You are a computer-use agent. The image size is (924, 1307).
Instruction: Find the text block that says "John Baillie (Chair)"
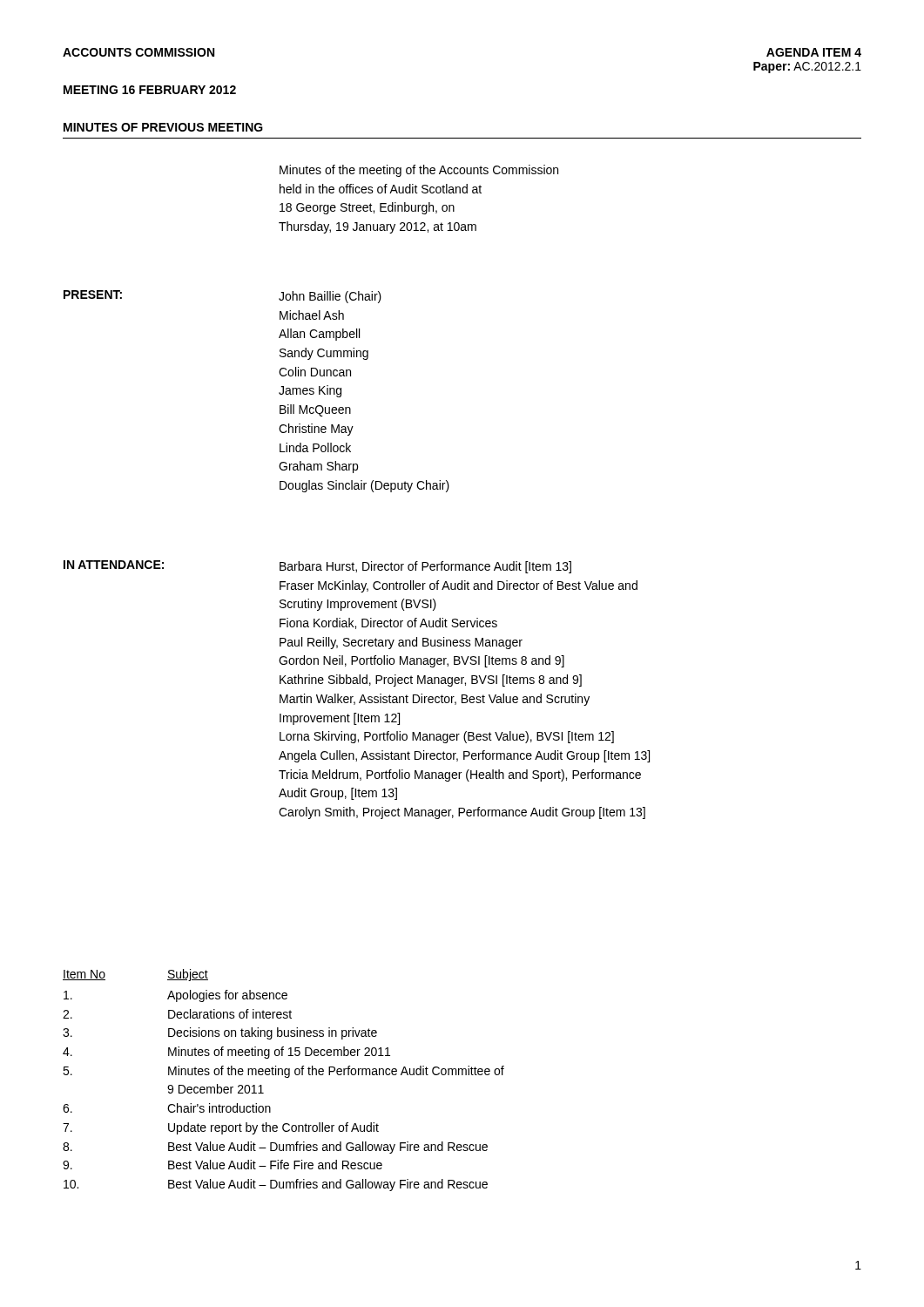pyautogui.click(x=330, y=297)
